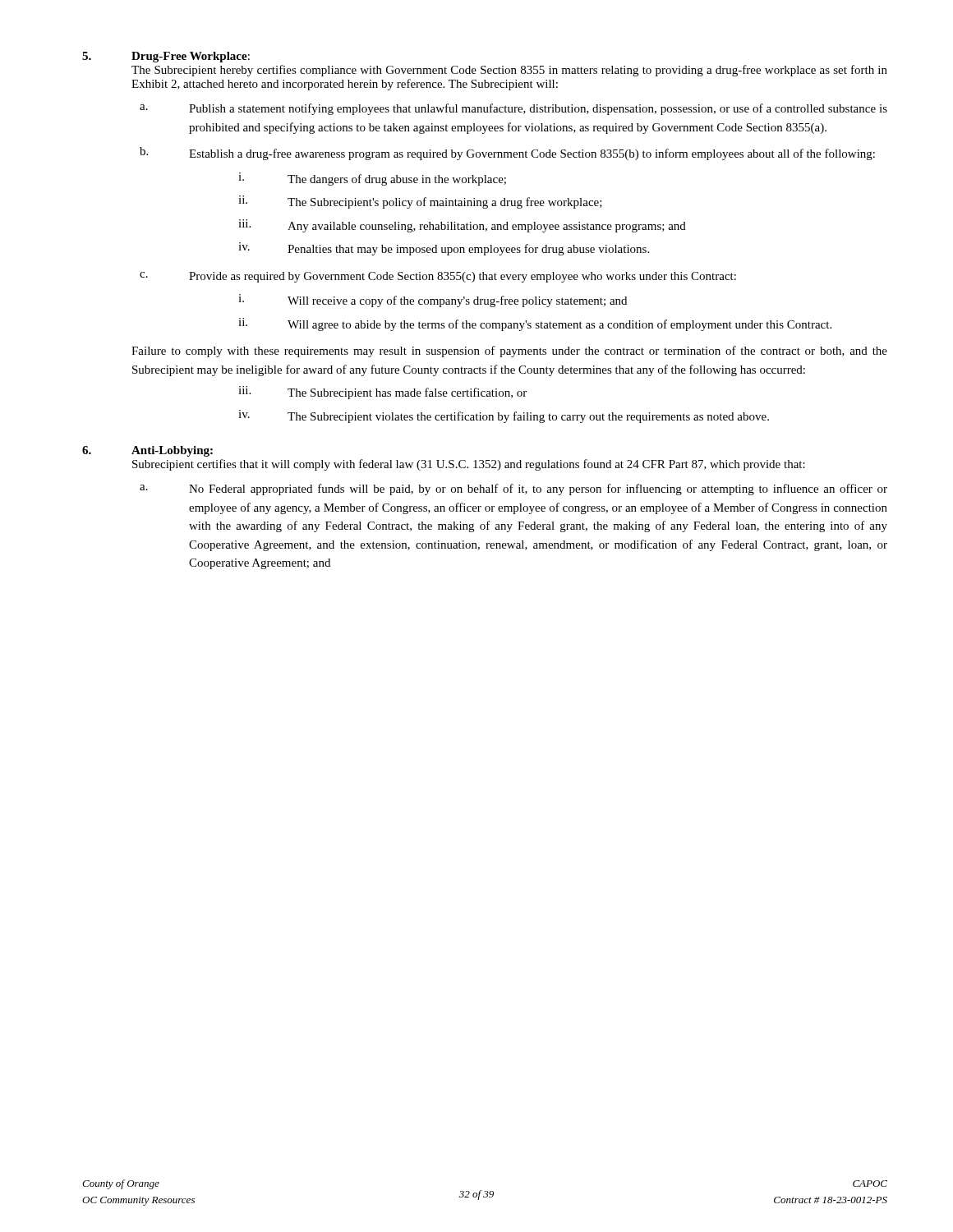
Task: Where is the passage that starts "ii. Will agree to abide"?
Action: [x=485, y=324]
